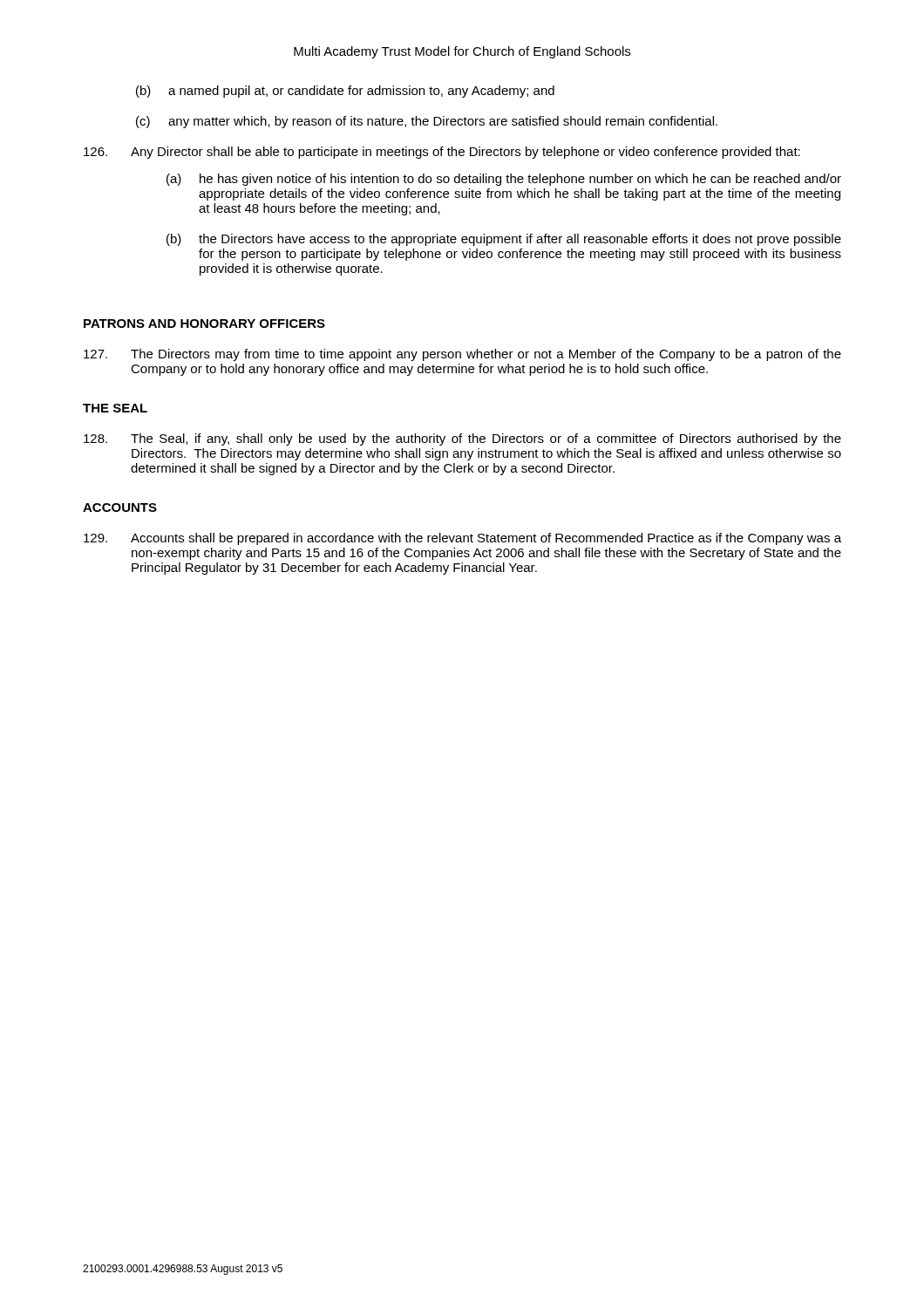Find "THE SEAL" on this page
924x1308 pixels.
pyautogui.click(x=115, y=408)
